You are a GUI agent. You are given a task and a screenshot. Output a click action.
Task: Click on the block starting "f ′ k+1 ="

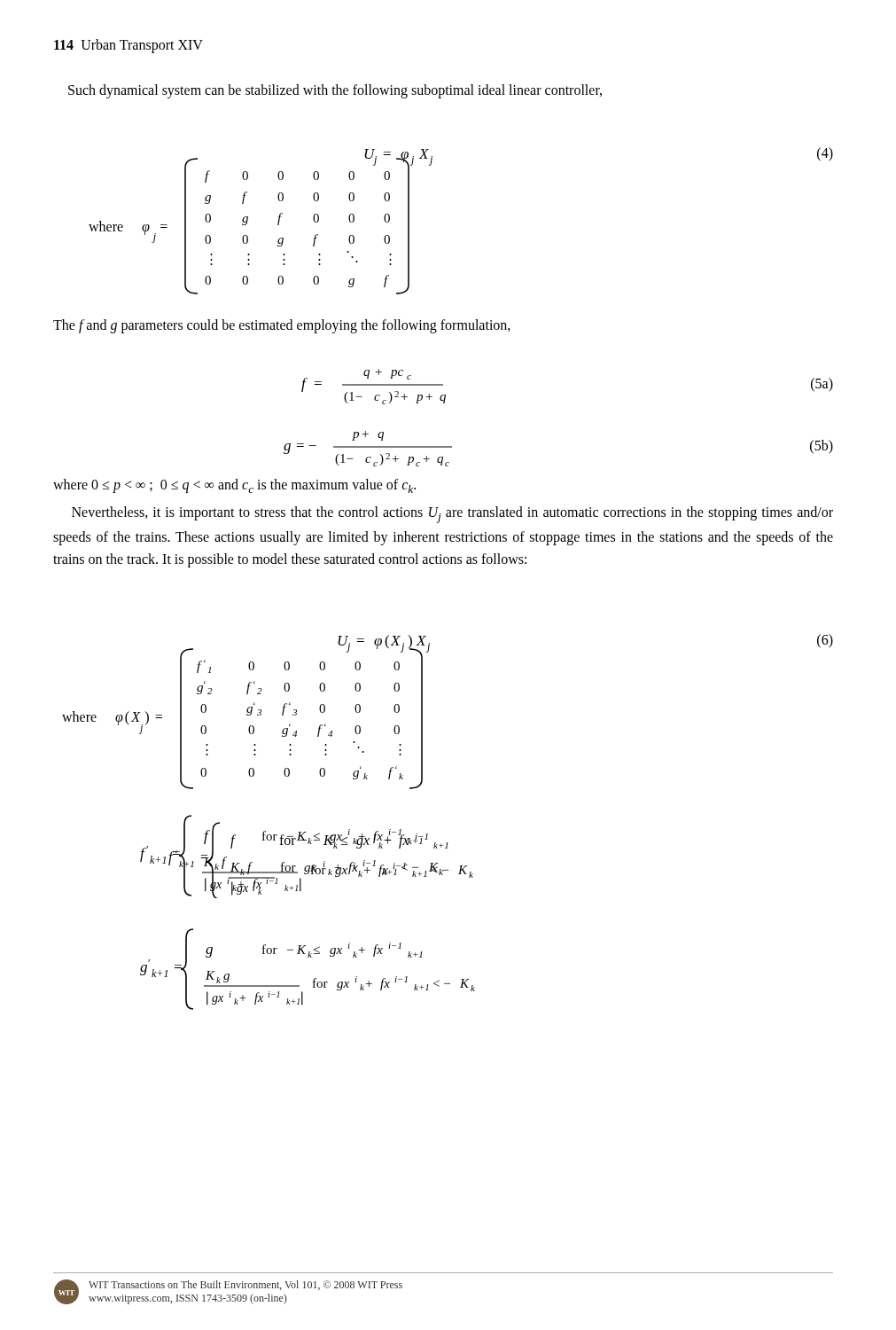[x=443, y=855]
